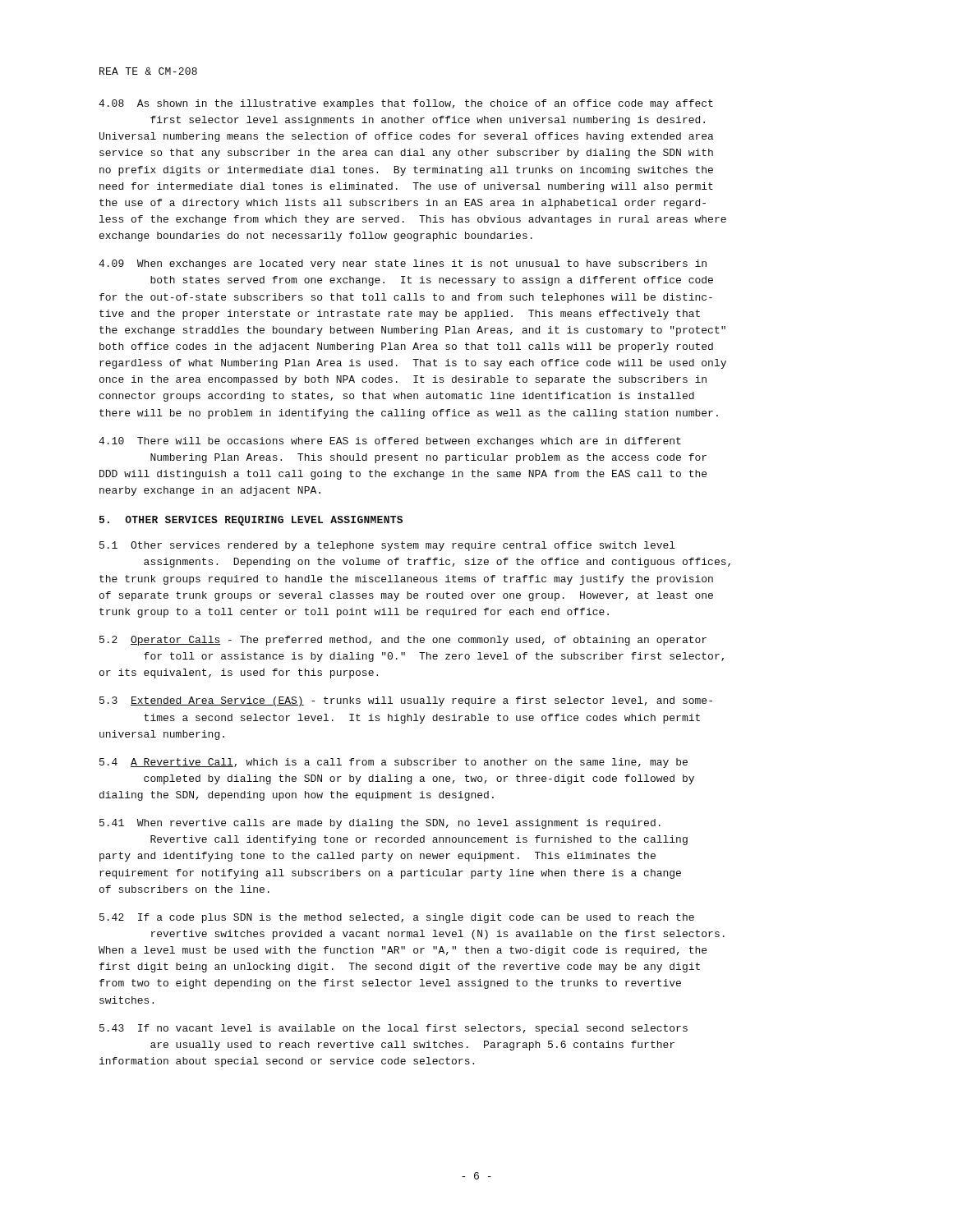Navigate to the text block starting "08 As shown in the illustrative examples"
This screenshot has width=953, height=1232.
coord(413,170)
